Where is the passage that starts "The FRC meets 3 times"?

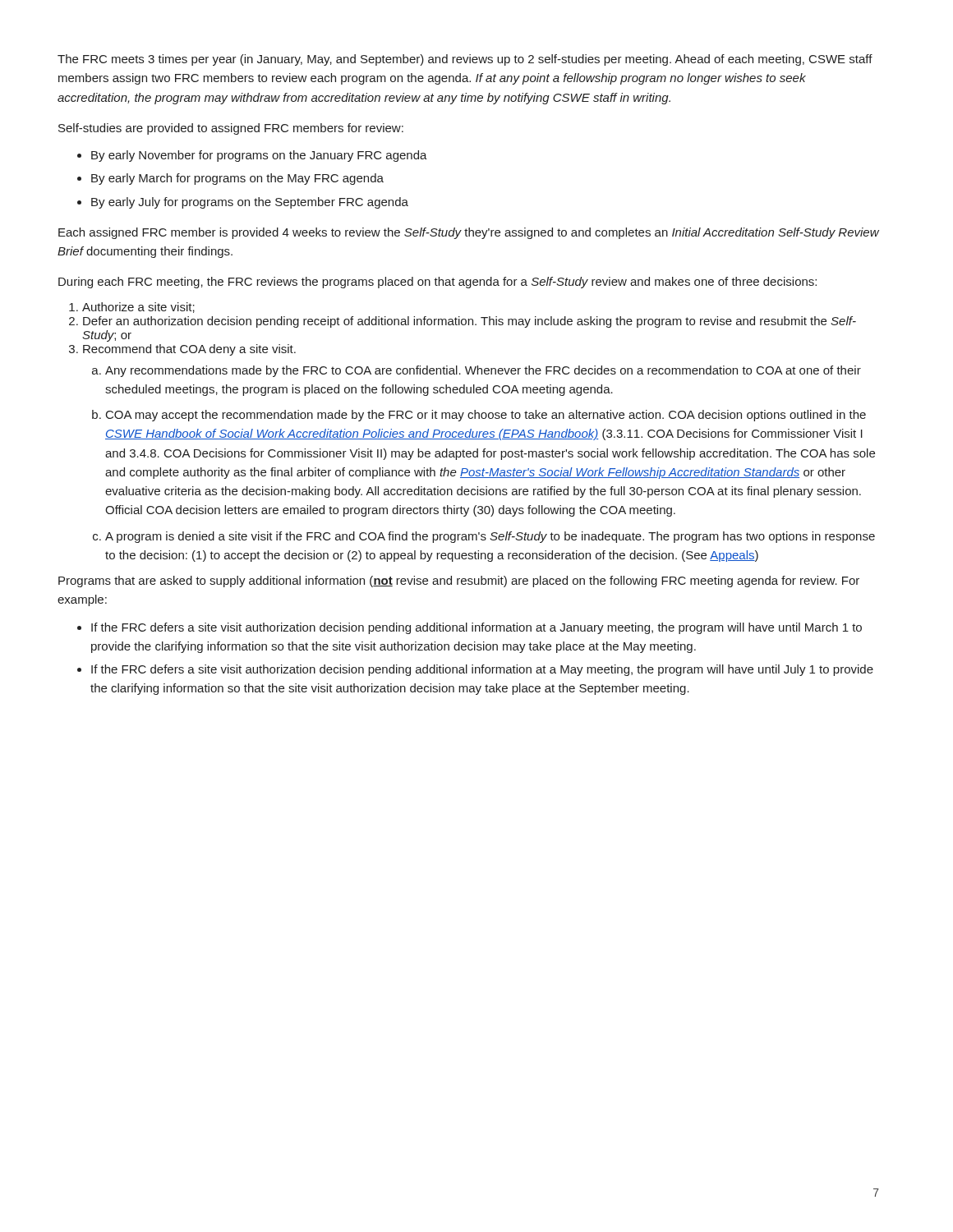465,78
